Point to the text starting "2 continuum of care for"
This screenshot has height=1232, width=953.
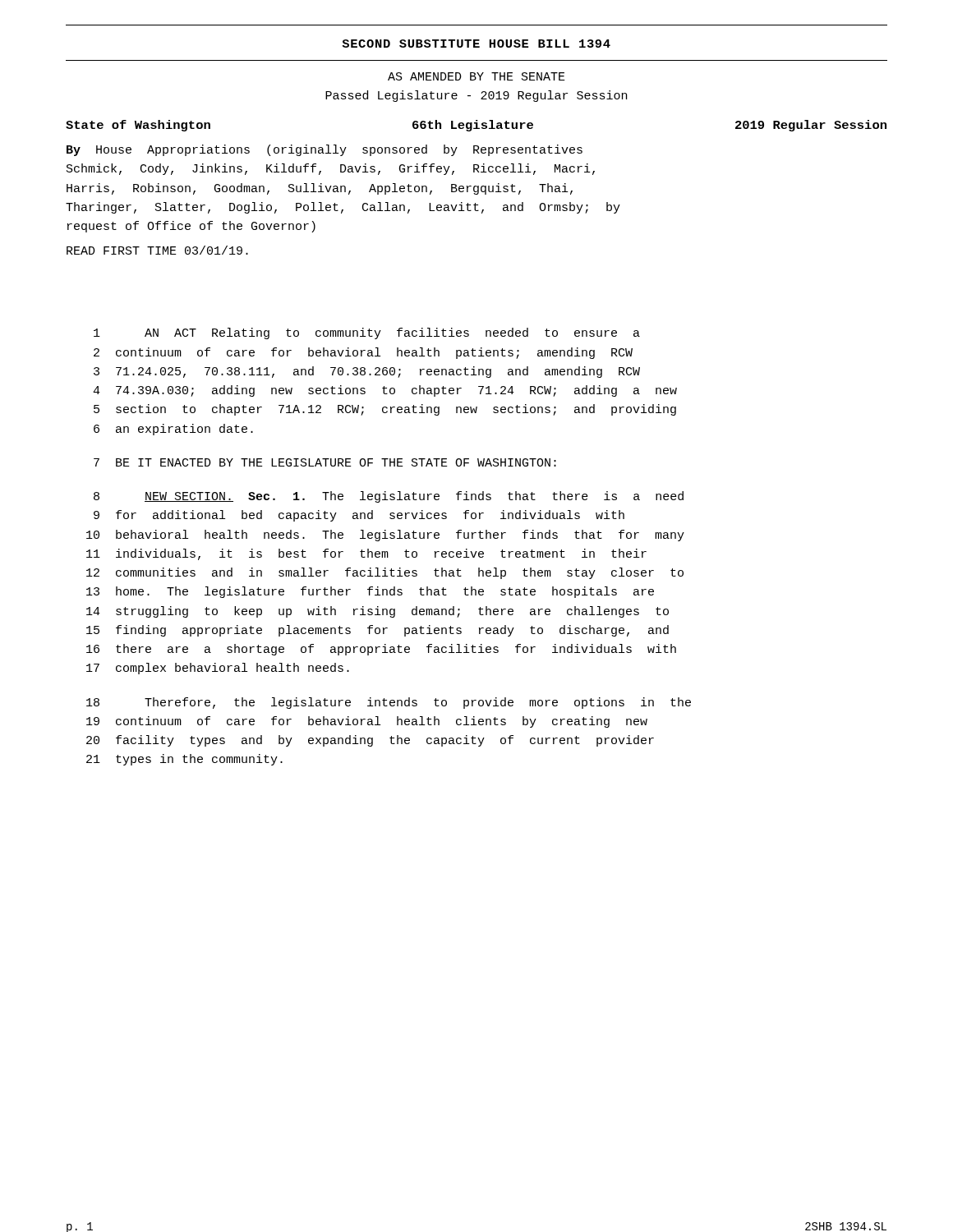coord(476,353)
